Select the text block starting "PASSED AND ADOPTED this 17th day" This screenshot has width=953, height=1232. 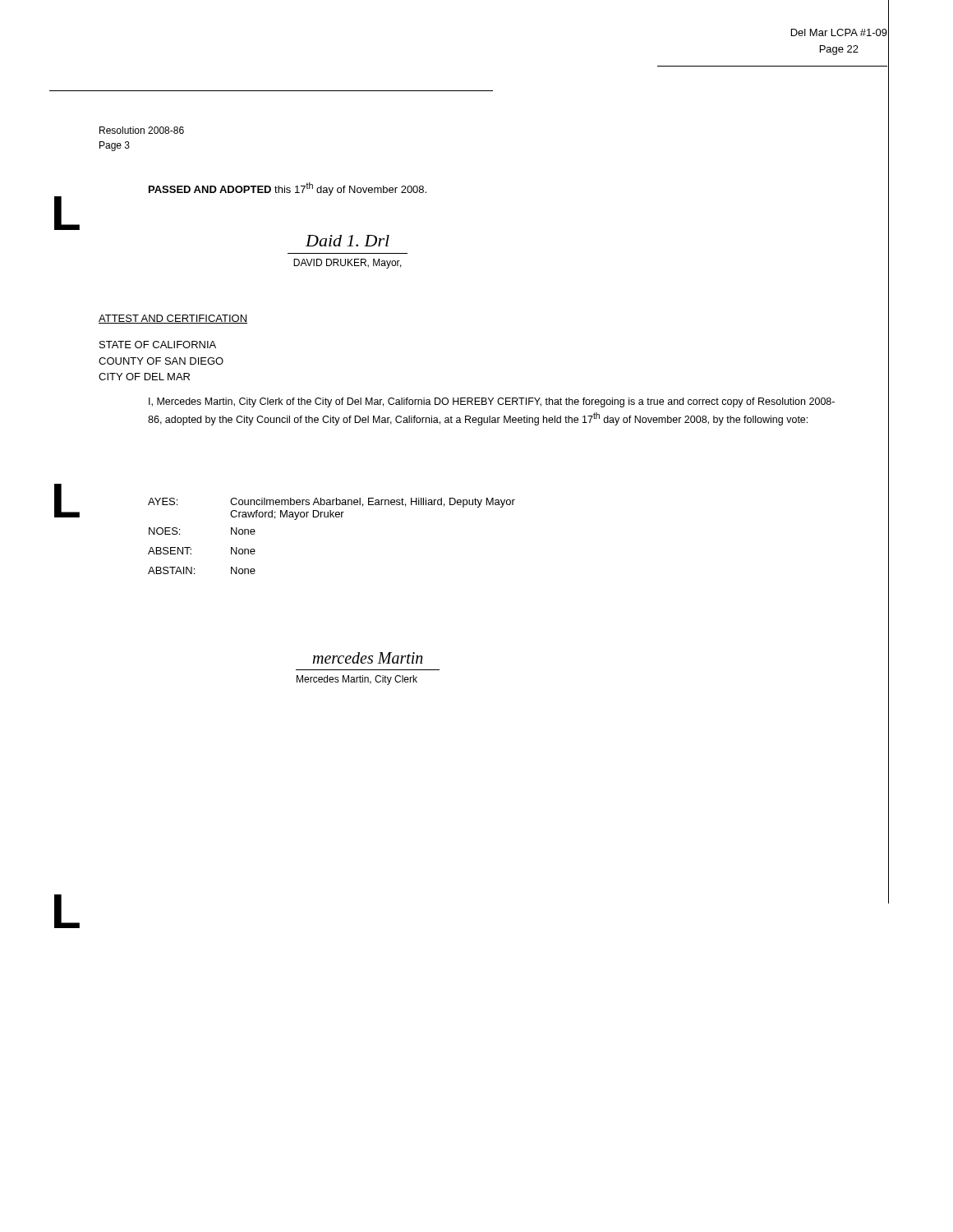[288, 188]
